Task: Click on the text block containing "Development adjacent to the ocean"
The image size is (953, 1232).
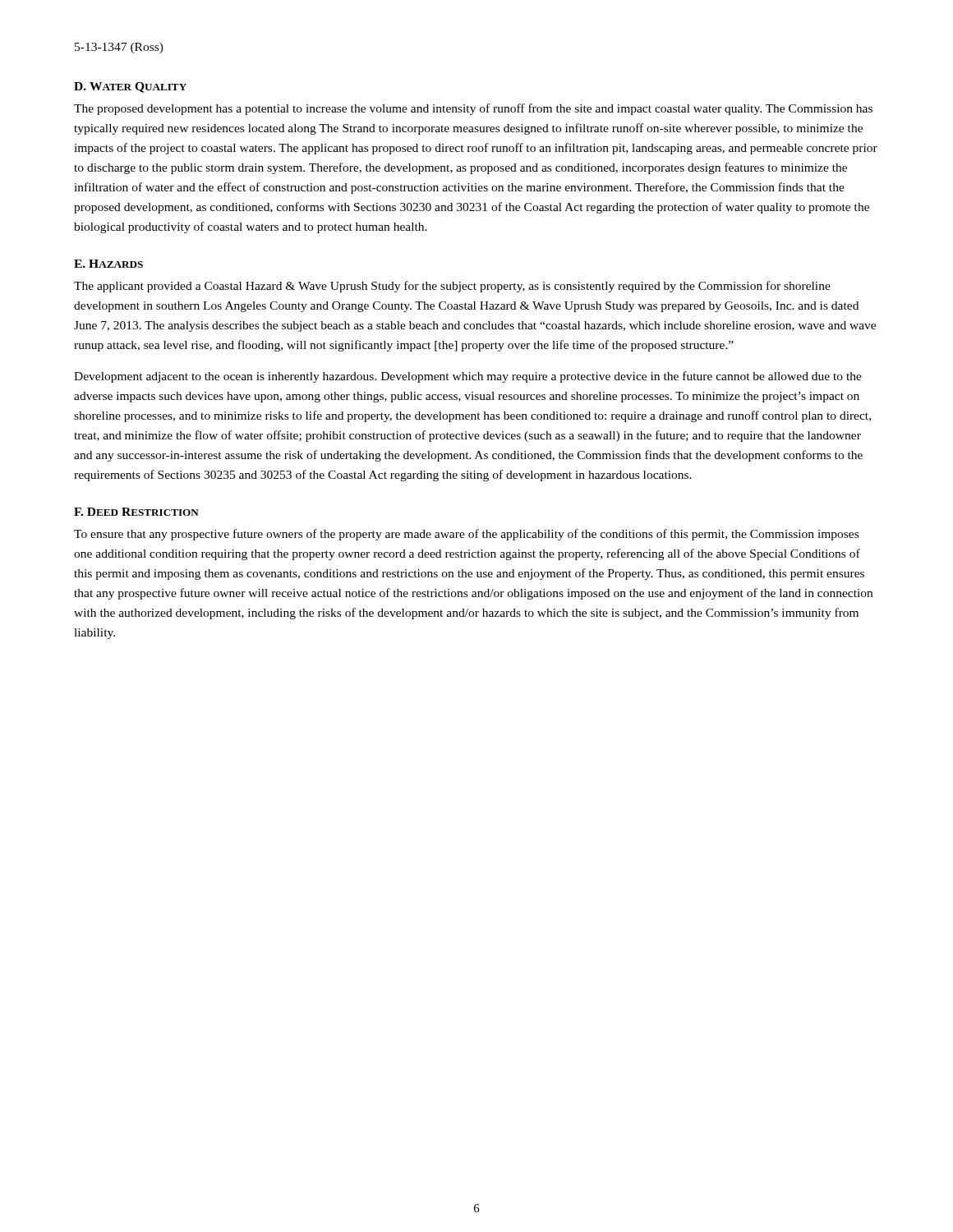Action: point(476,426)
